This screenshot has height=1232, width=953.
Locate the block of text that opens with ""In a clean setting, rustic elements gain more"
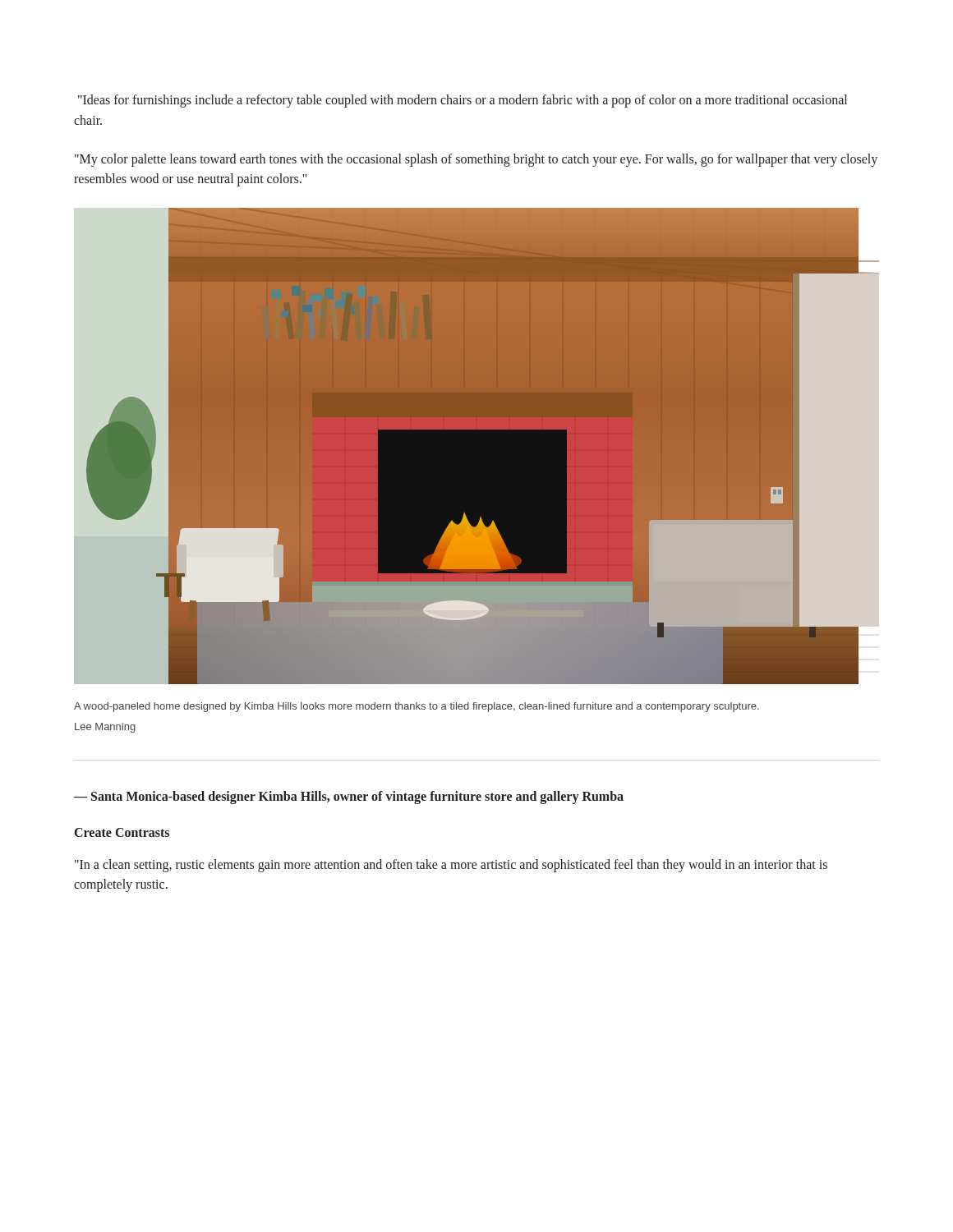click(x=451, y=874)
